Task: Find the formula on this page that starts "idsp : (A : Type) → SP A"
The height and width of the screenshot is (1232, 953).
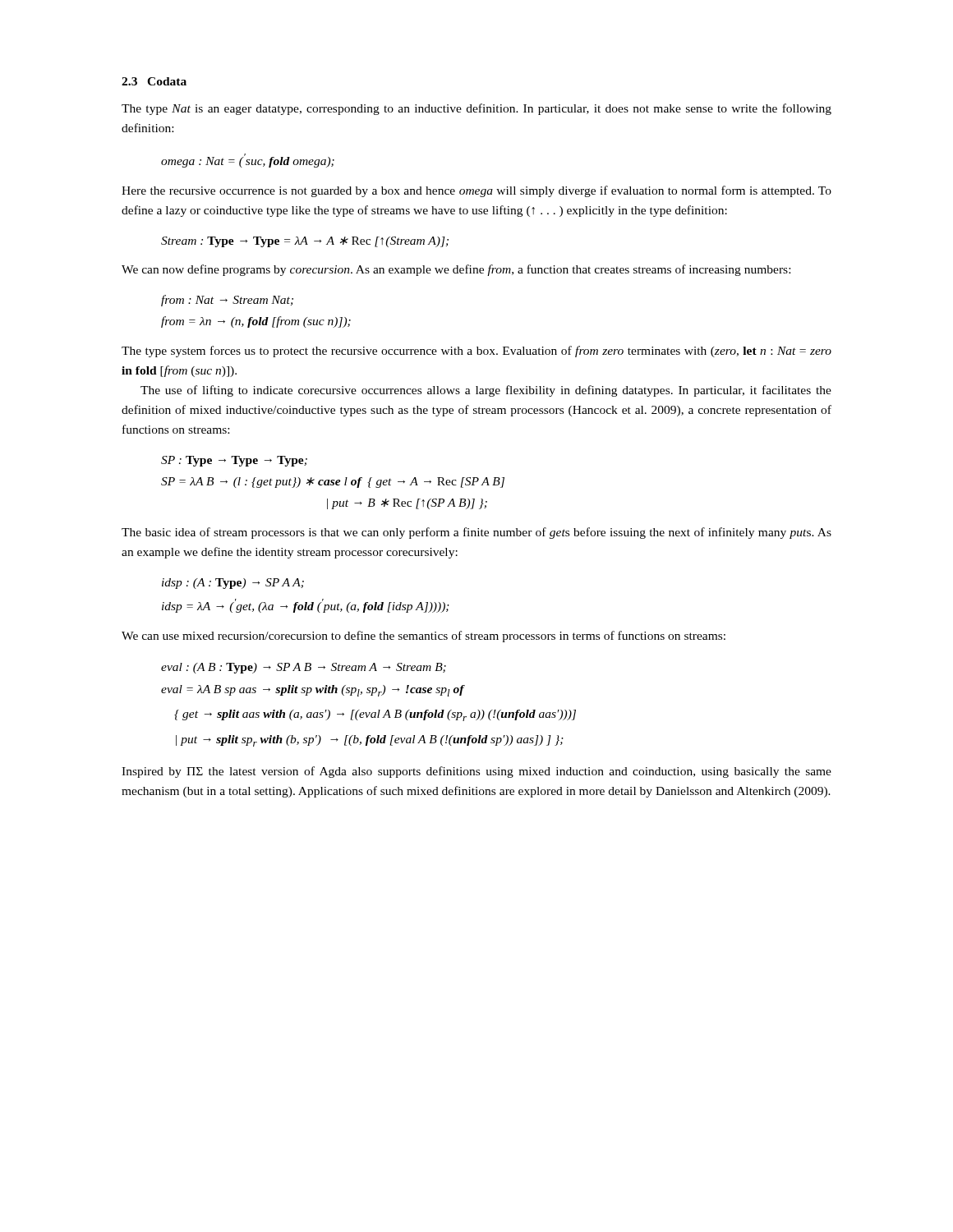Action: [x=305, y=594]
